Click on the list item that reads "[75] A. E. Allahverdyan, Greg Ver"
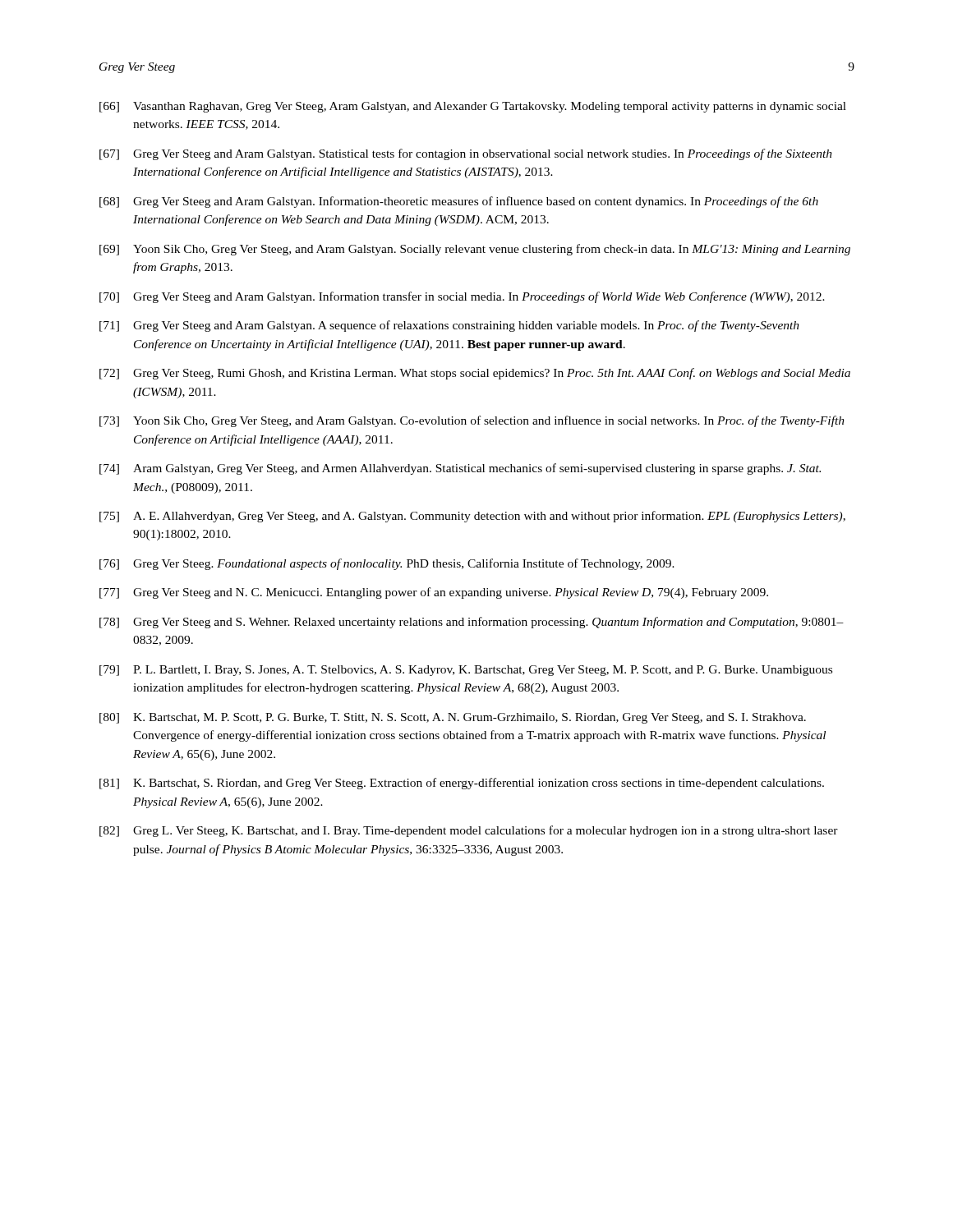Viewport: 953px width, 1232px height. 476,525
